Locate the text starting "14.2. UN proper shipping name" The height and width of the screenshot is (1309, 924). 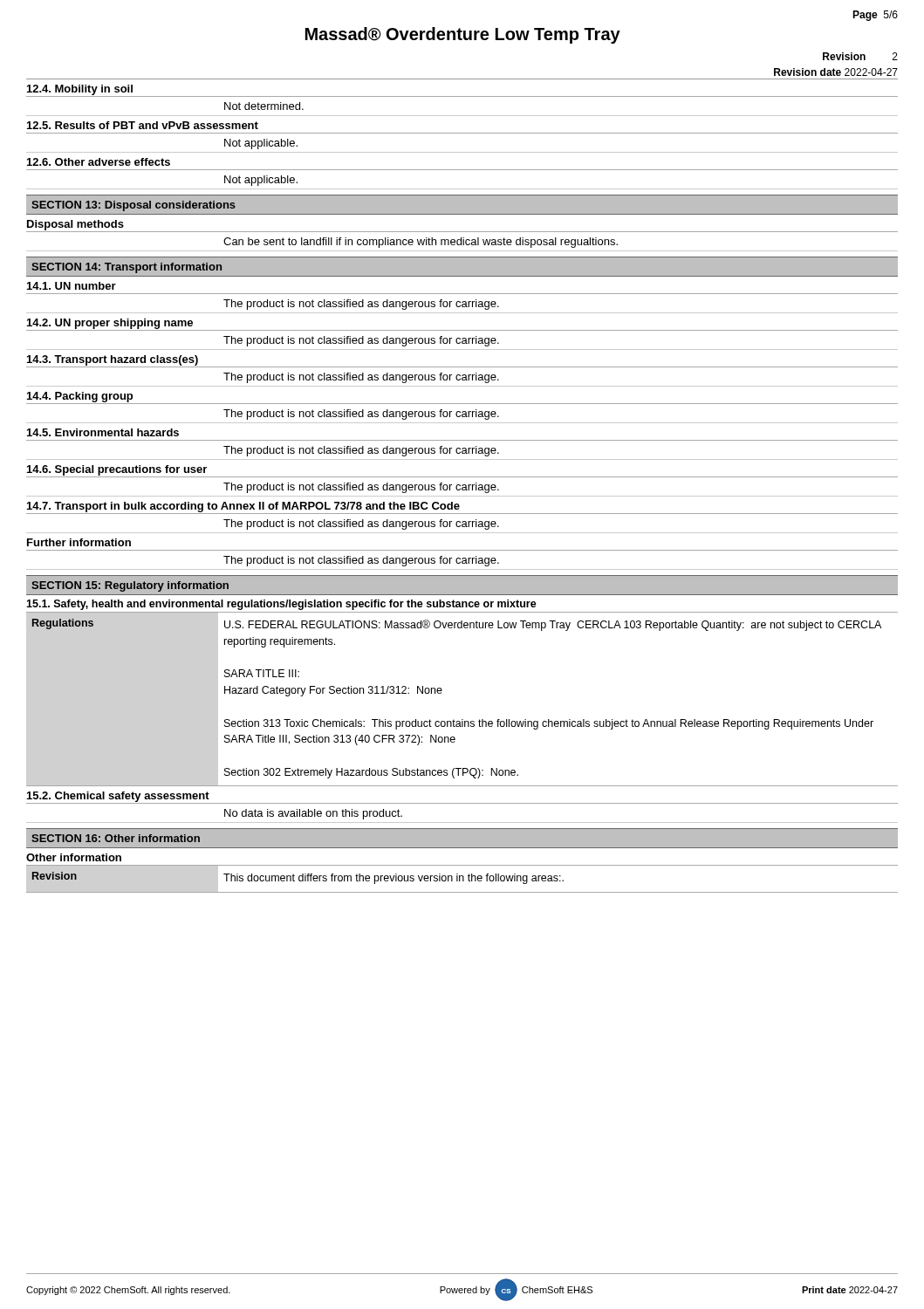click(x=110, y=322)
